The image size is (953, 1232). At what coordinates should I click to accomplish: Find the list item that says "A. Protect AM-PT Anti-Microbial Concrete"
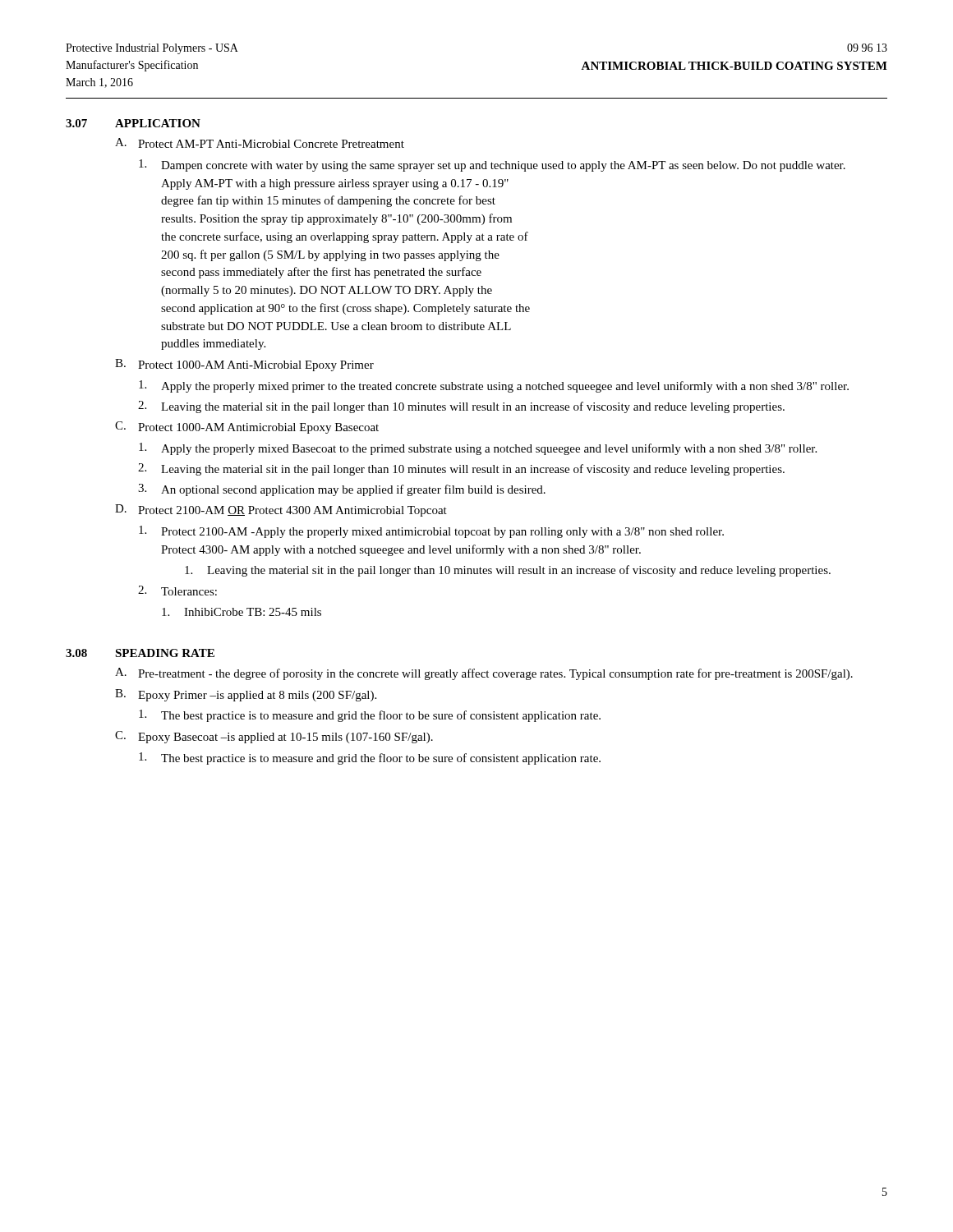[x=260, y=143]
